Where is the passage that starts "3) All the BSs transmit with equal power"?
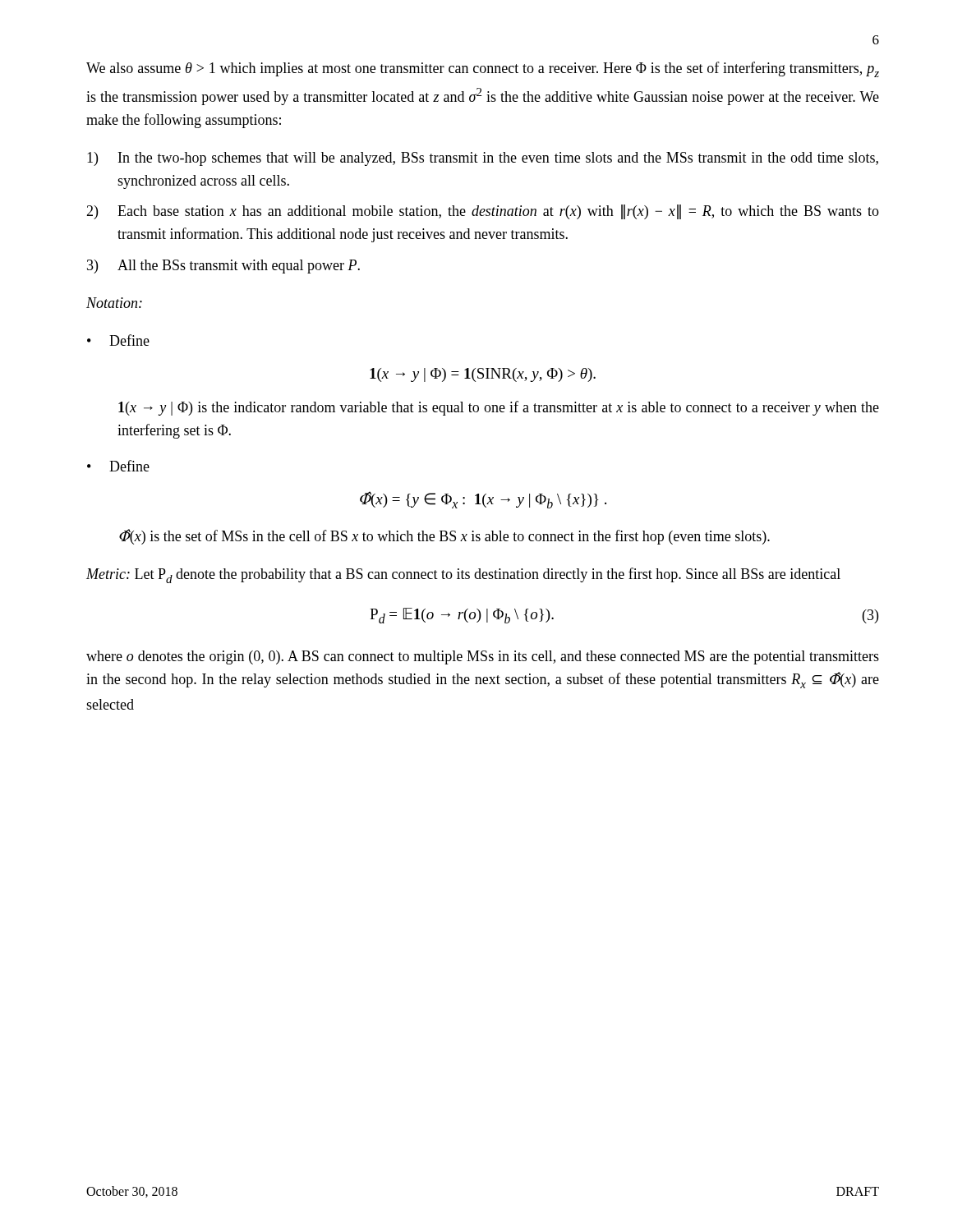This screenshot has height=1232, width=953. point(223,267)
